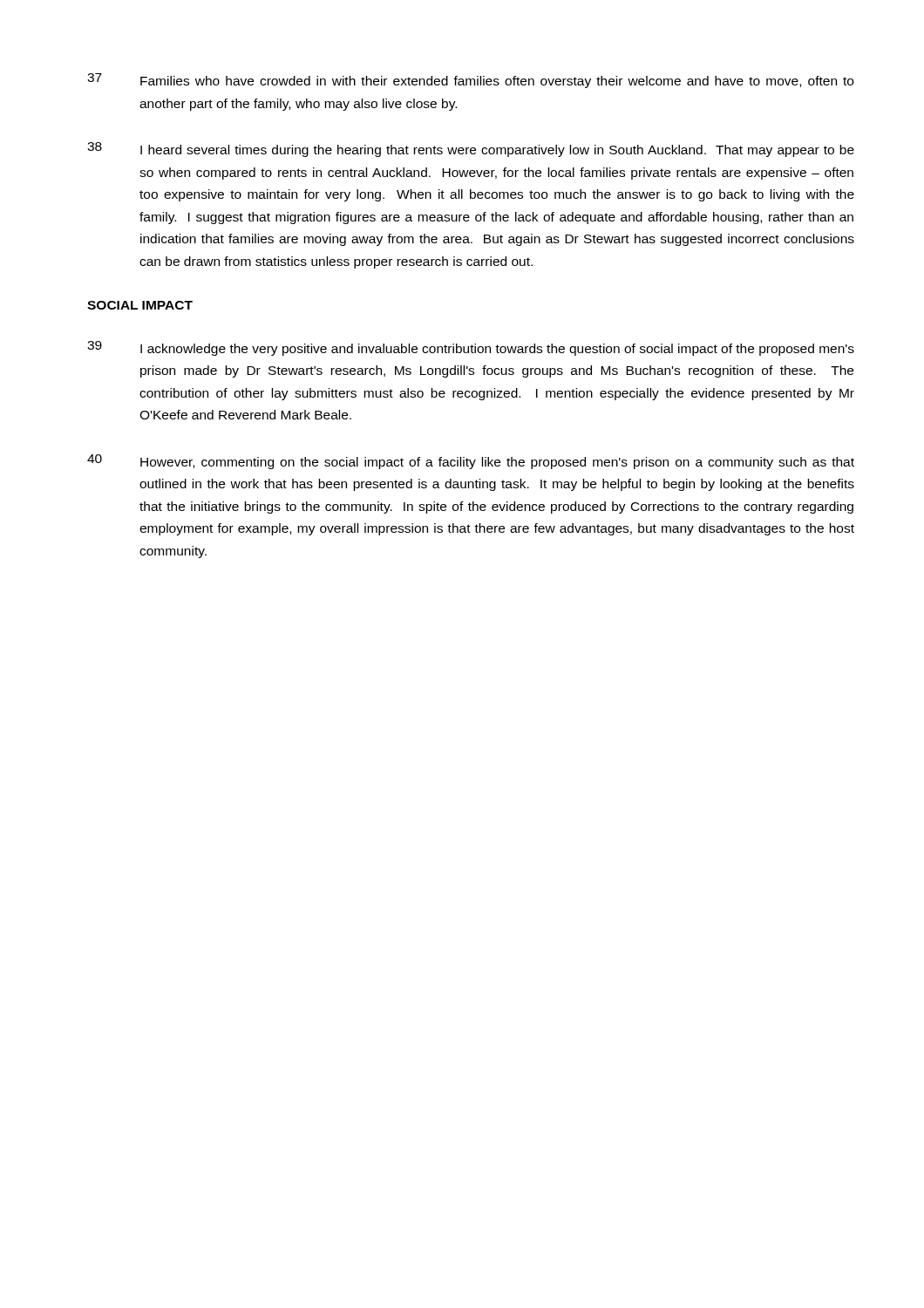
Task: Click on the list item with the text "39 I acknowledge the very positive and invaluable"
Action: point(471,382)
